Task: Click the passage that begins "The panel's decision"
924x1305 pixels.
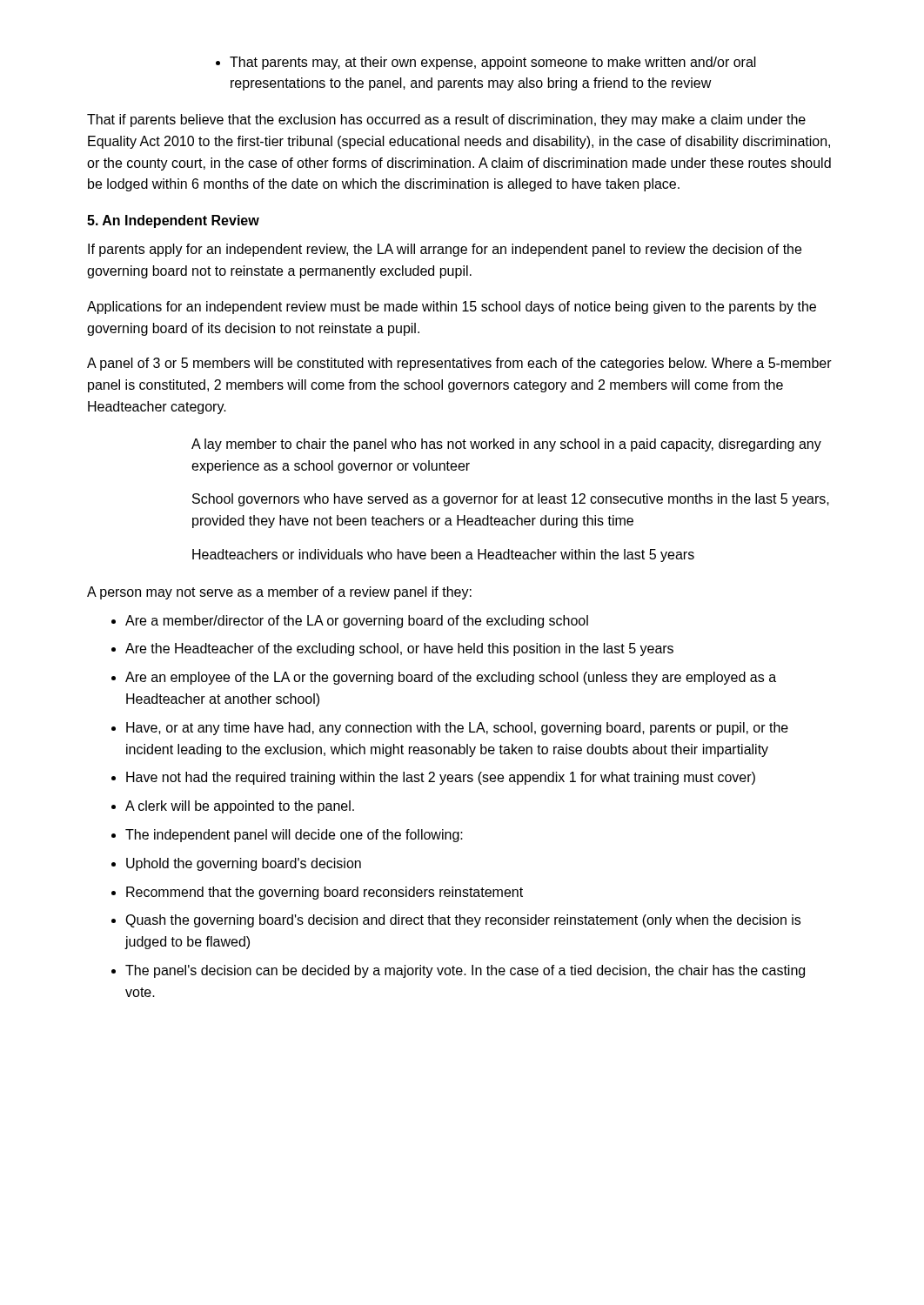Action: (x=466, y=981)
